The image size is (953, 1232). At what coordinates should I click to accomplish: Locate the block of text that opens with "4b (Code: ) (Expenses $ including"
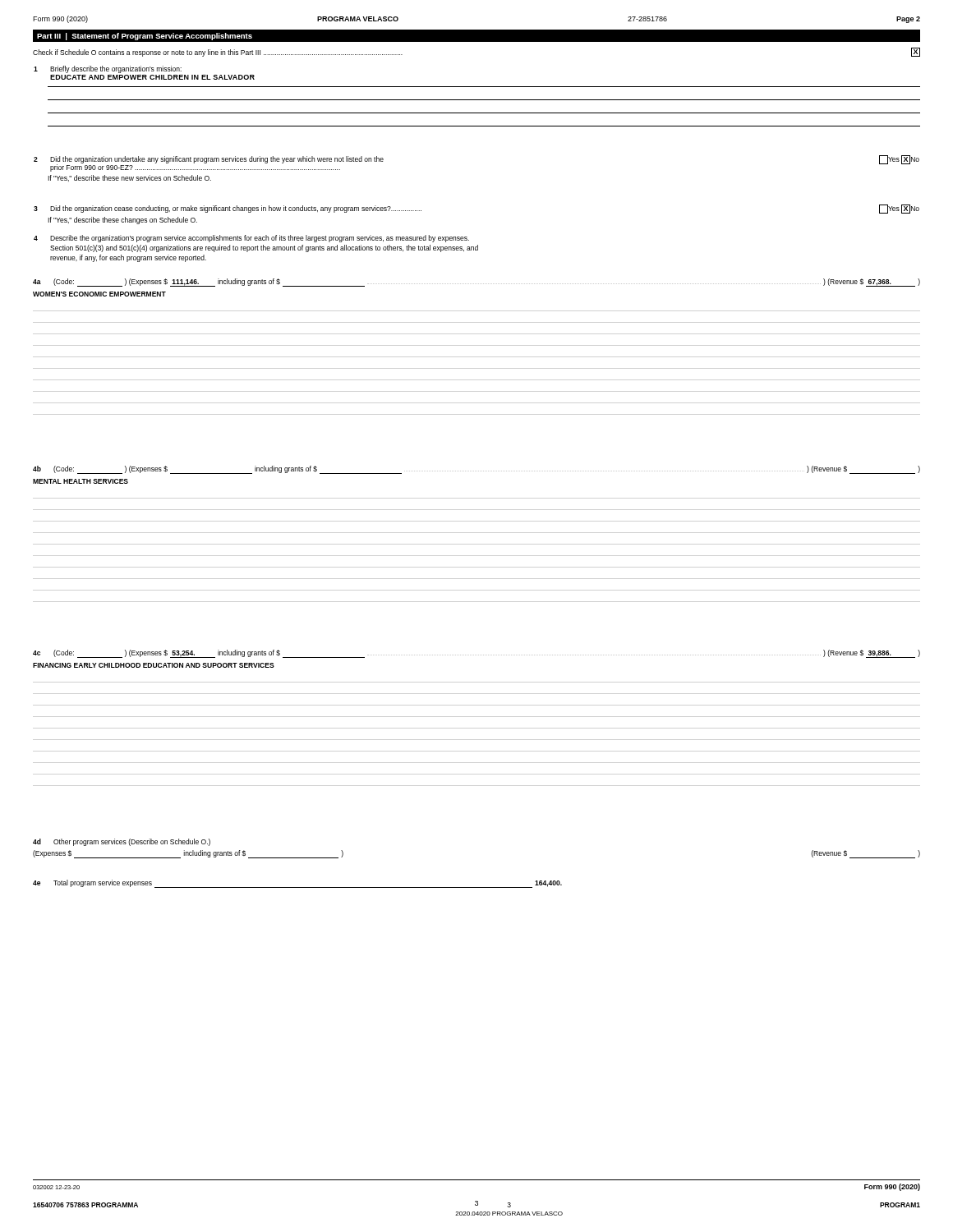(x=476, y=470)
